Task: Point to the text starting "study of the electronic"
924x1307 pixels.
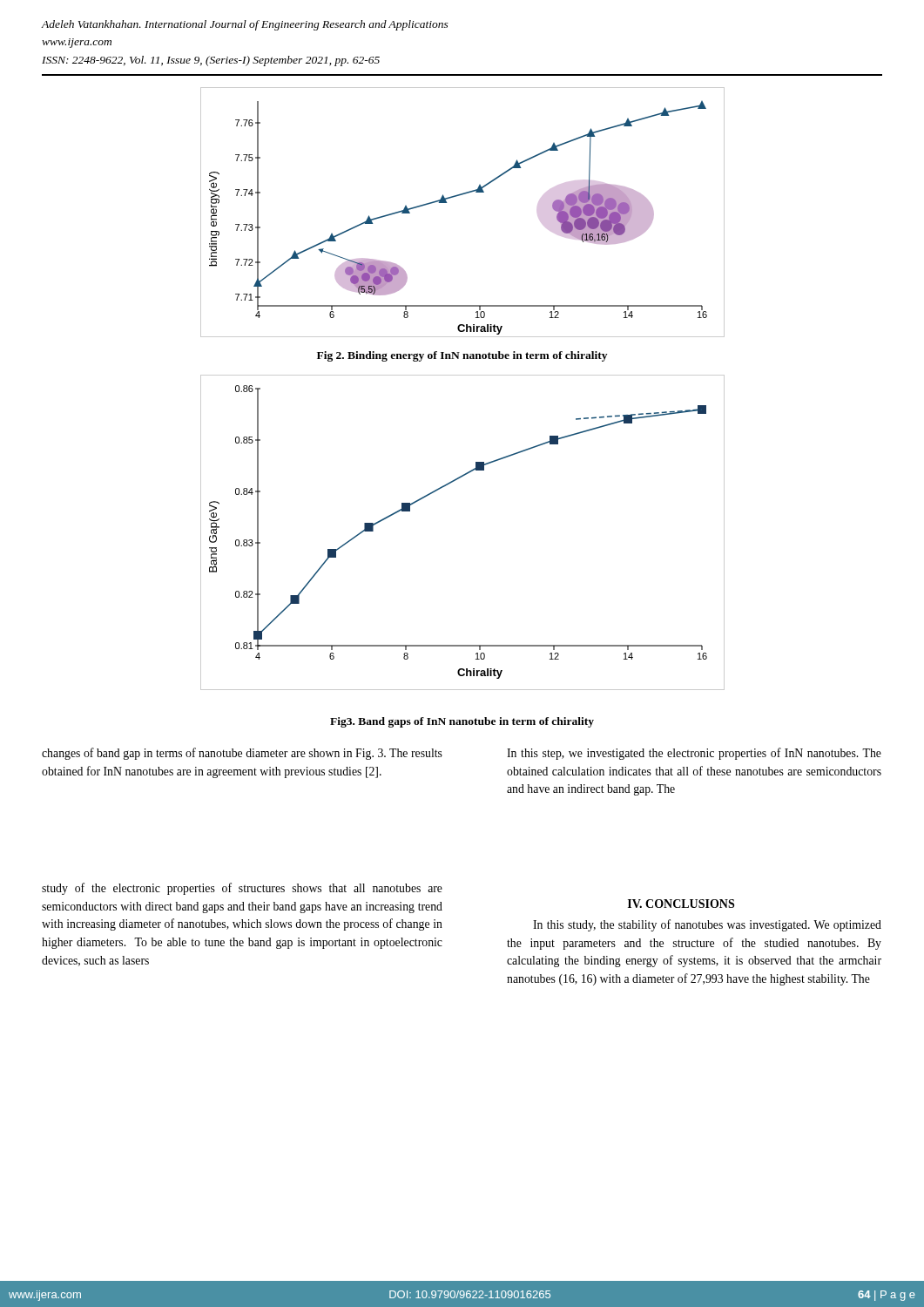Action: tap(242, 925)
